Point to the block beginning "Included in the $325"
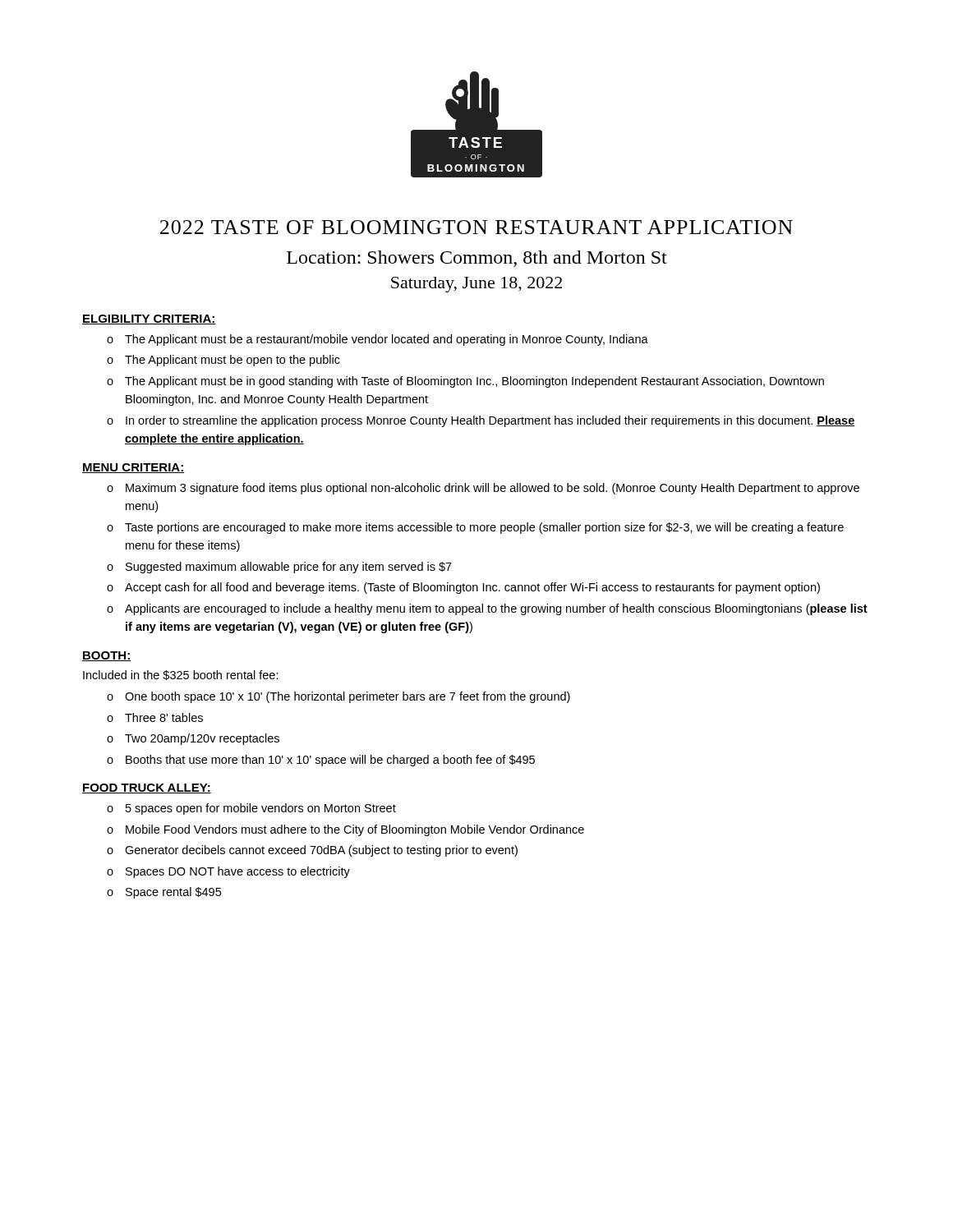This screenshot has width=953, height=1232. click(x=180, y=675)
